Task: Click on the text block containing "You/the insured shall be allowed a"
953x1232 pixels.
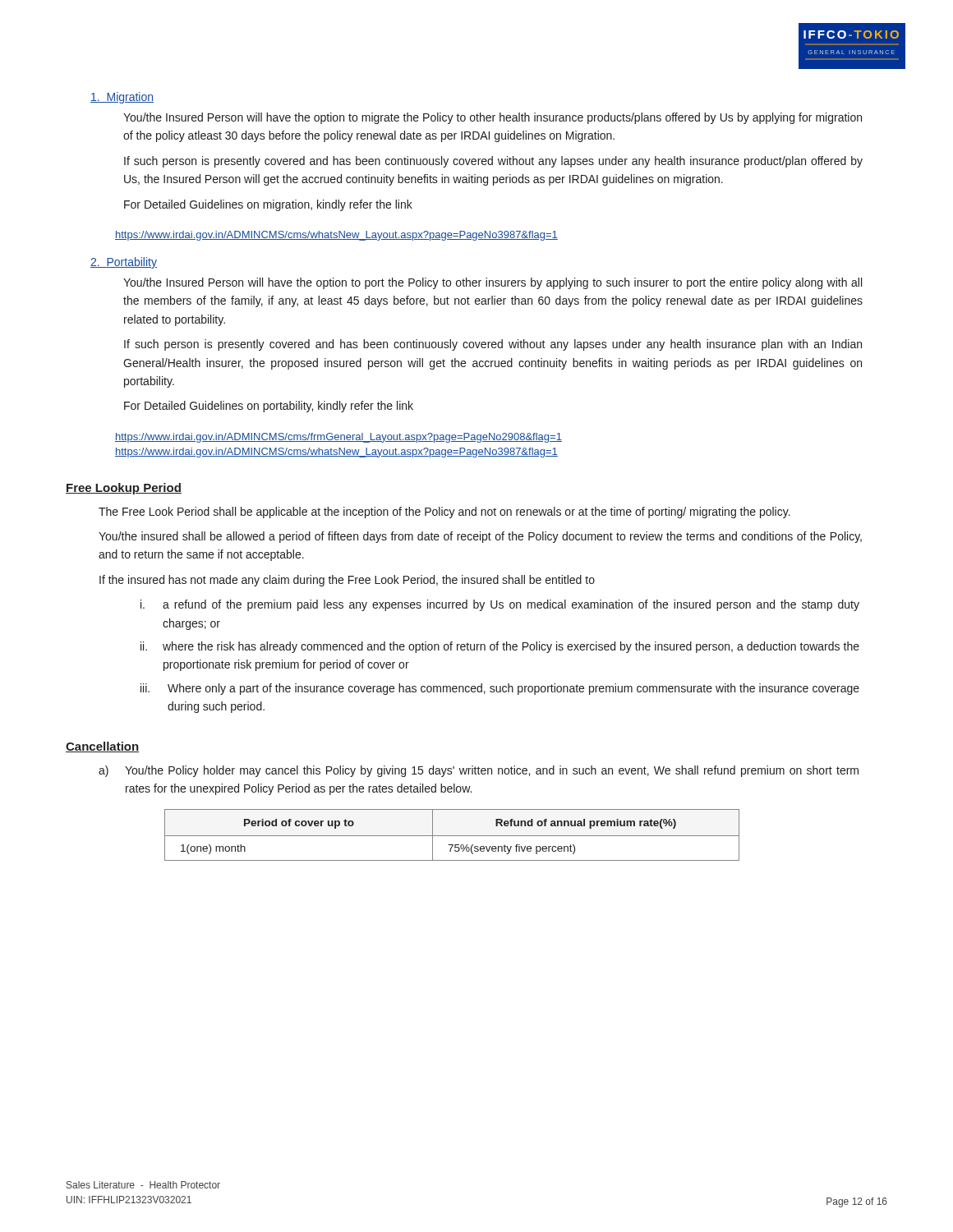Action: point(481,546)
